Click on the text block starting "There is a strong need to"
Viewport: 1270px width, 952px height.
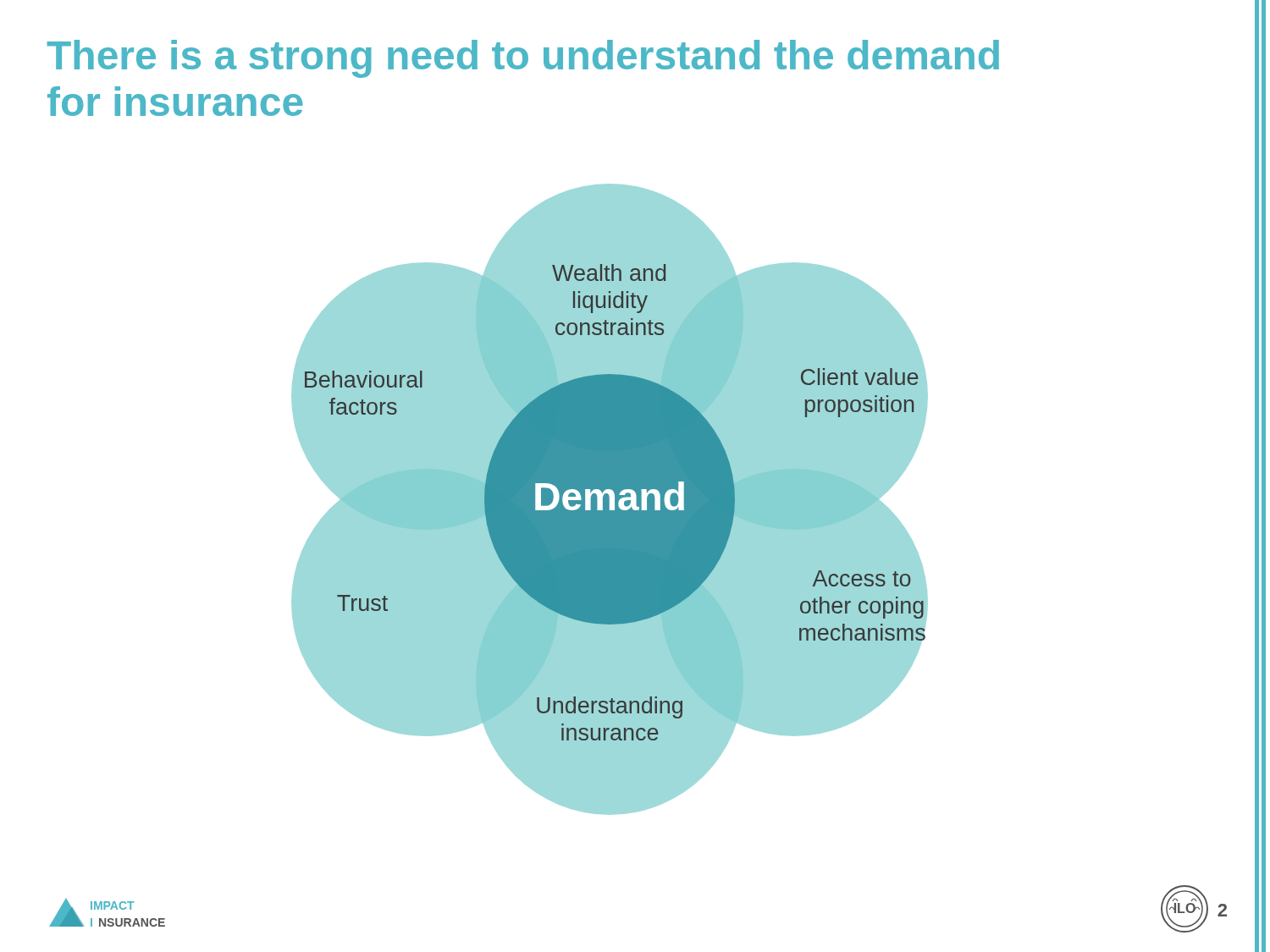(x=614, y=79)
